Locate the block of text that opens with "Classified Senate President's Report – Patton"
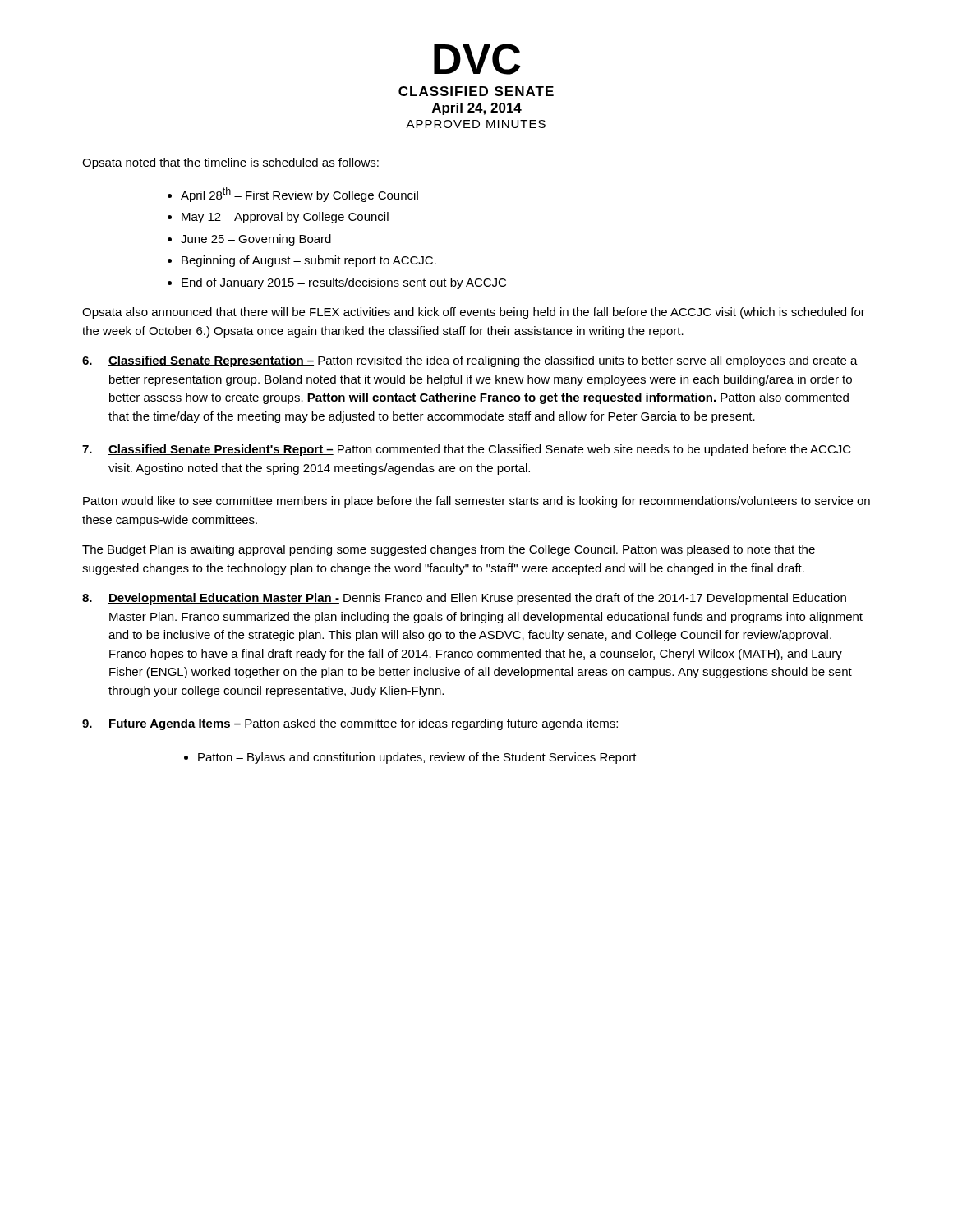 pyautogui.click(x=476, y=459)
